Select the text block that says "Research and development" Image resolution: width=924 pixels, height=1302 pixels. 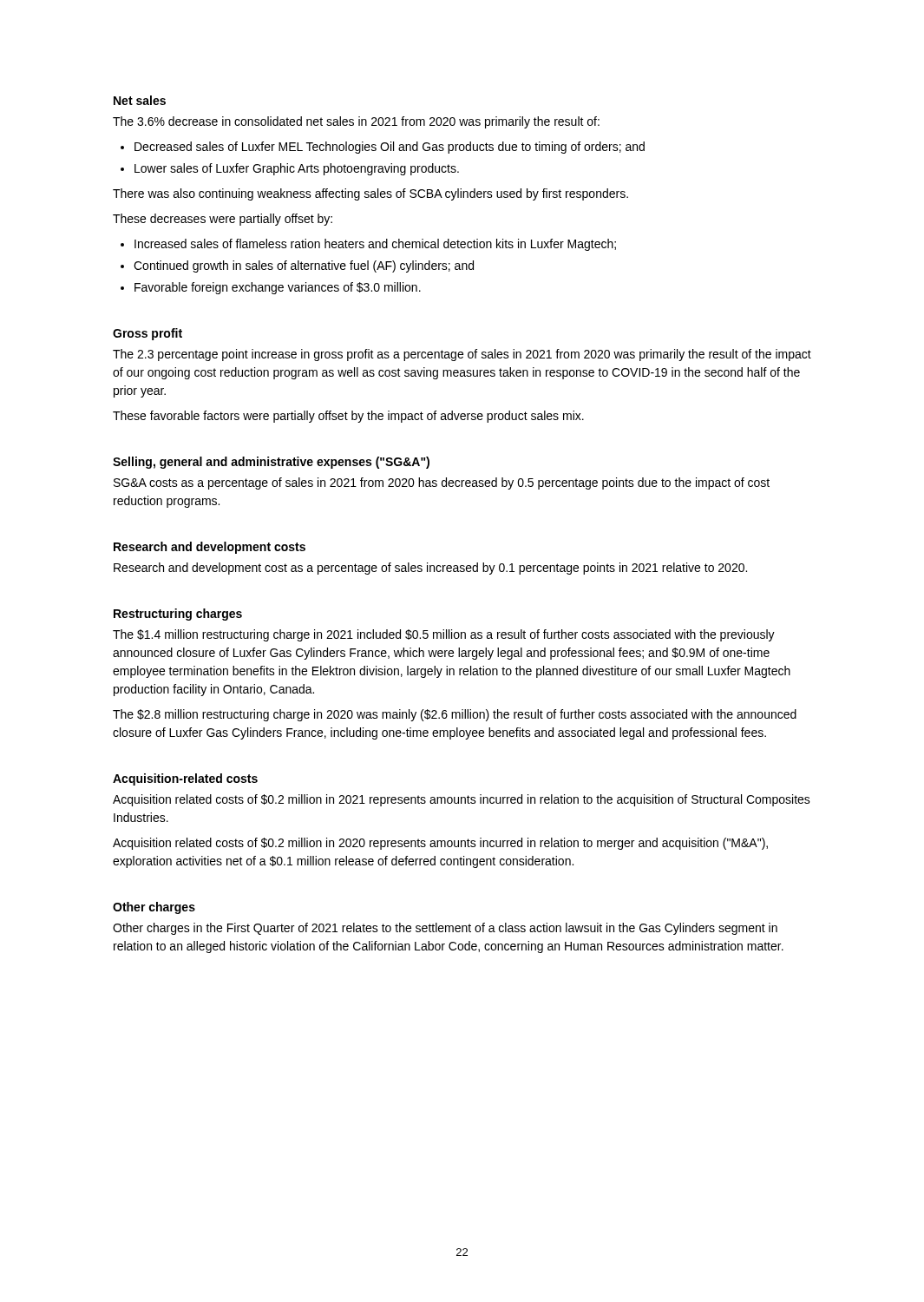point(430,568)
